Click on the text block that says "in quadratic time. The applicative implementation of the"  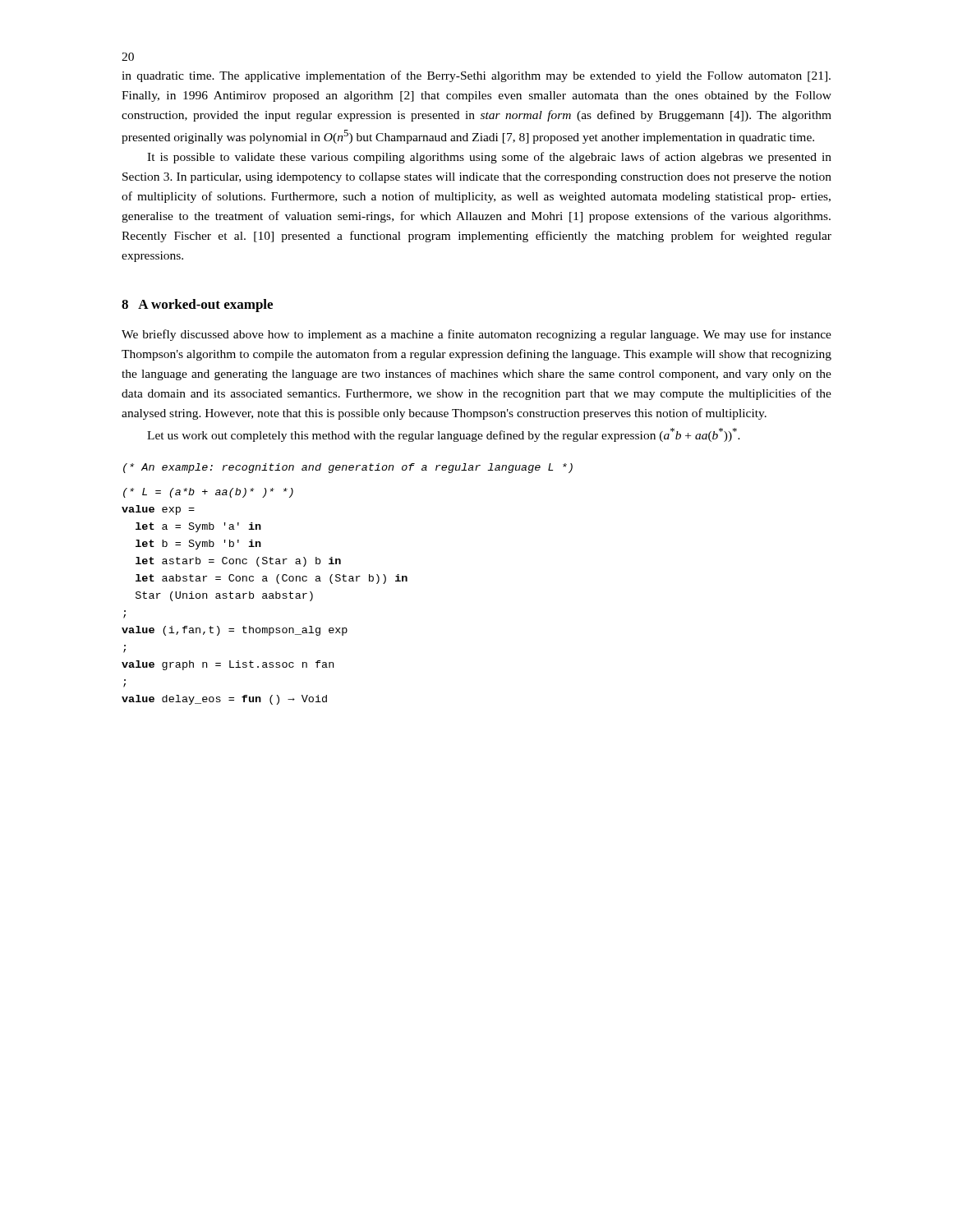click(476, 166)
